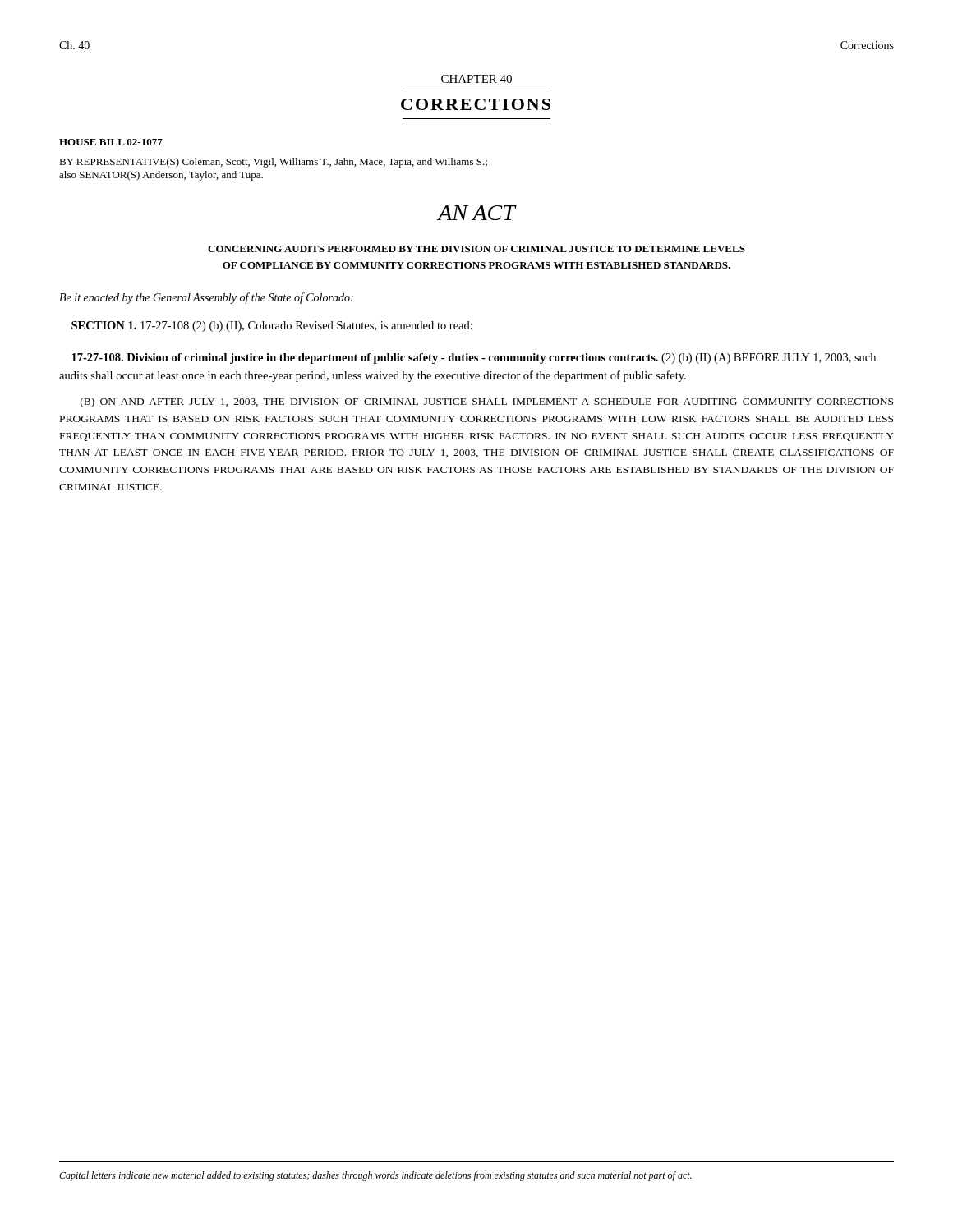Click where it says "AN ACT"
Screen dimensions: 1232x953
coord(476,212)
